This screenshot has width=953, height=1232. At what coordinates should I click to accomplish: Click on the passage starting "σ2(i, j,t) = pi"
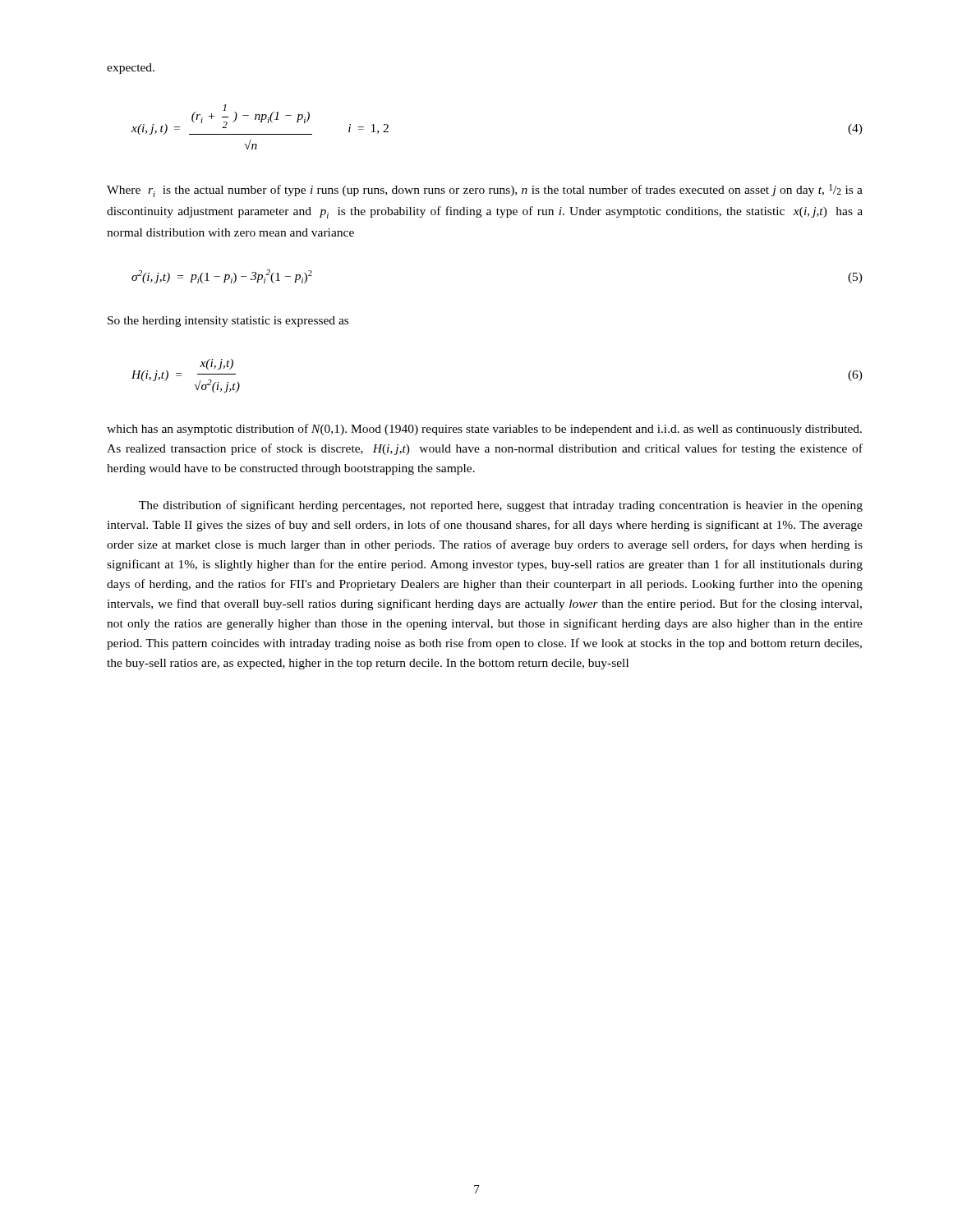point(226,276)
